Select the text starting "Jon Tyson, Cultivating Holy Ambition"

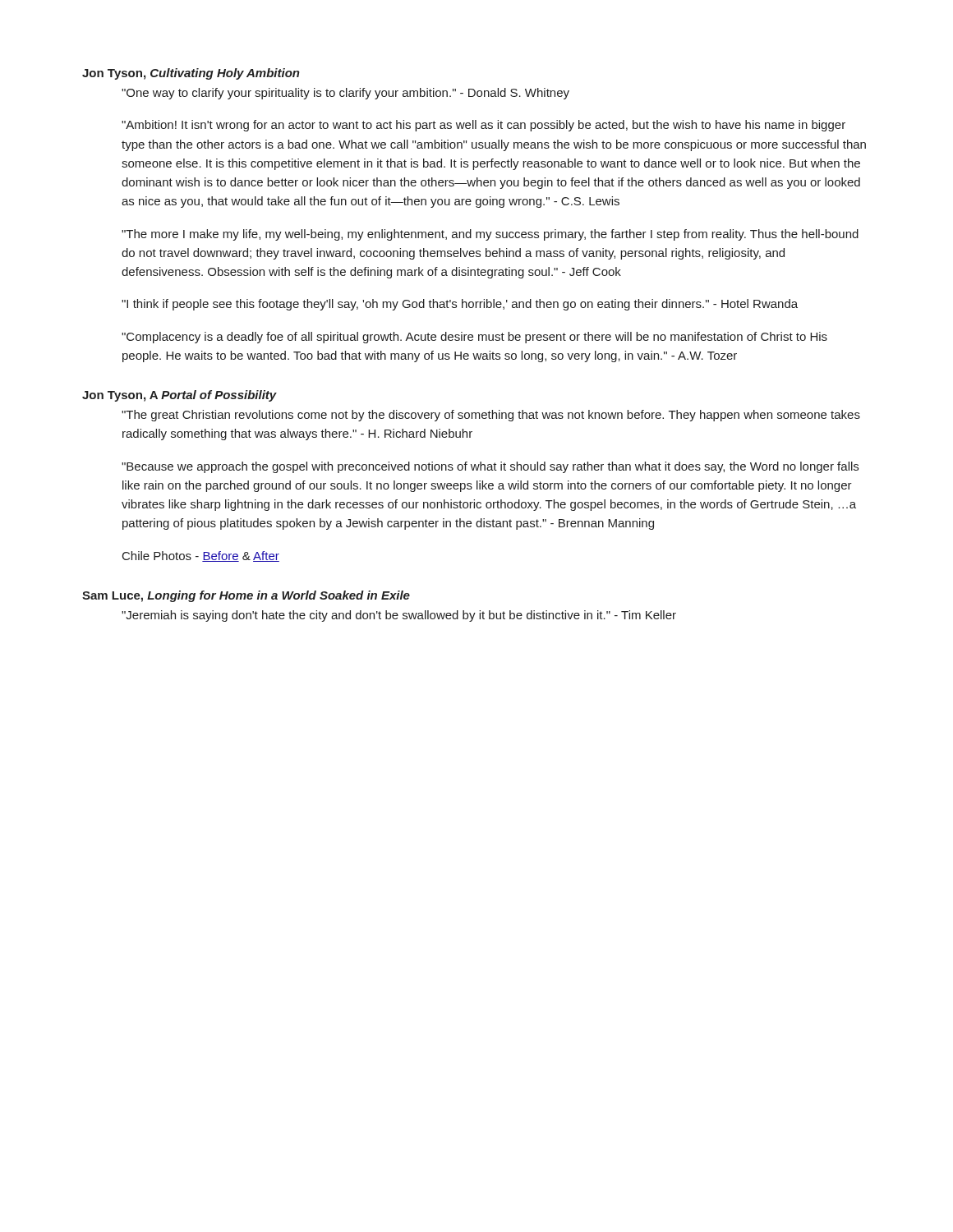point(191,73)
